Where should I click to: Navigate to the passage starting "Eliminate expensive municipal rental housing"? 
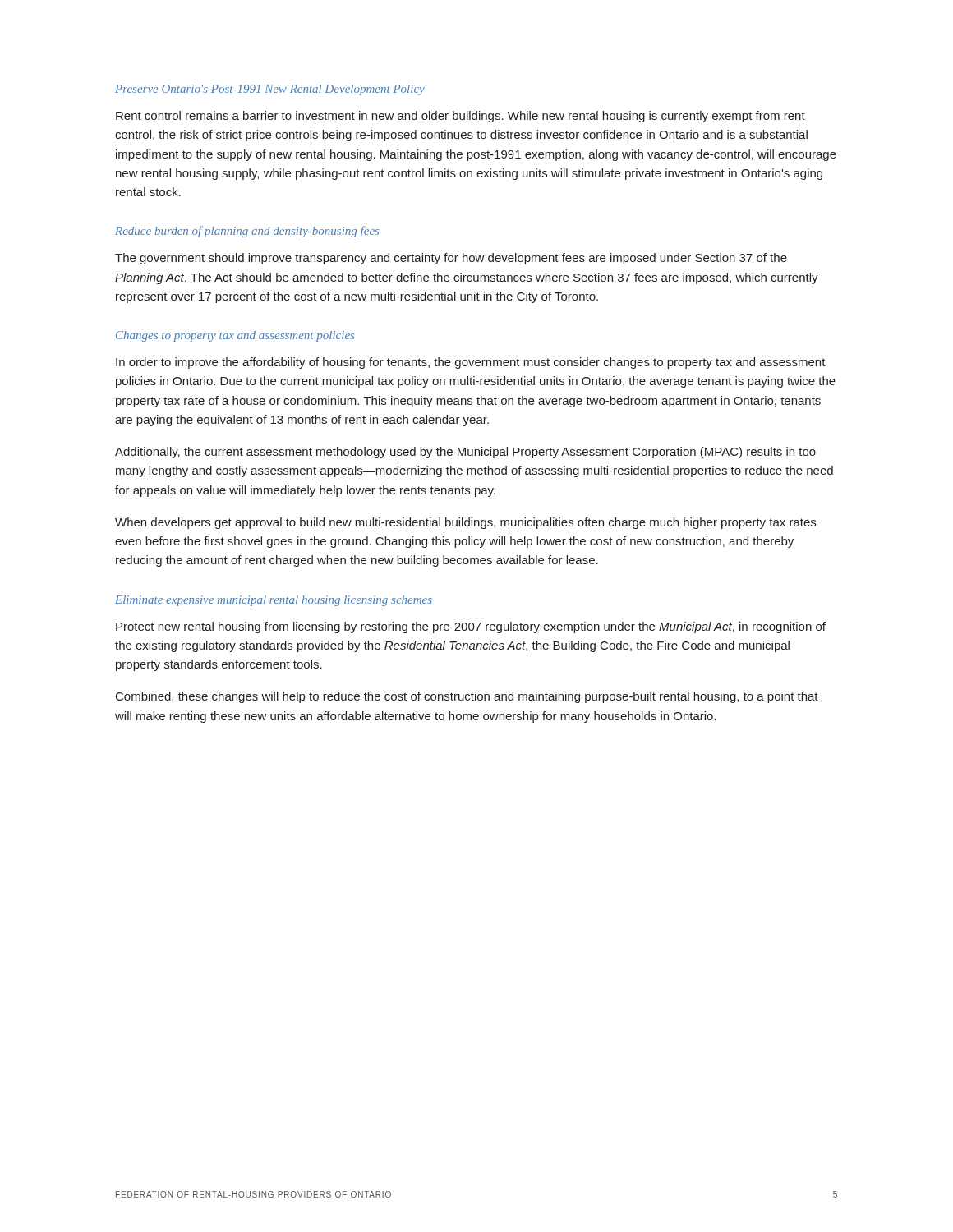pos(274,599)
